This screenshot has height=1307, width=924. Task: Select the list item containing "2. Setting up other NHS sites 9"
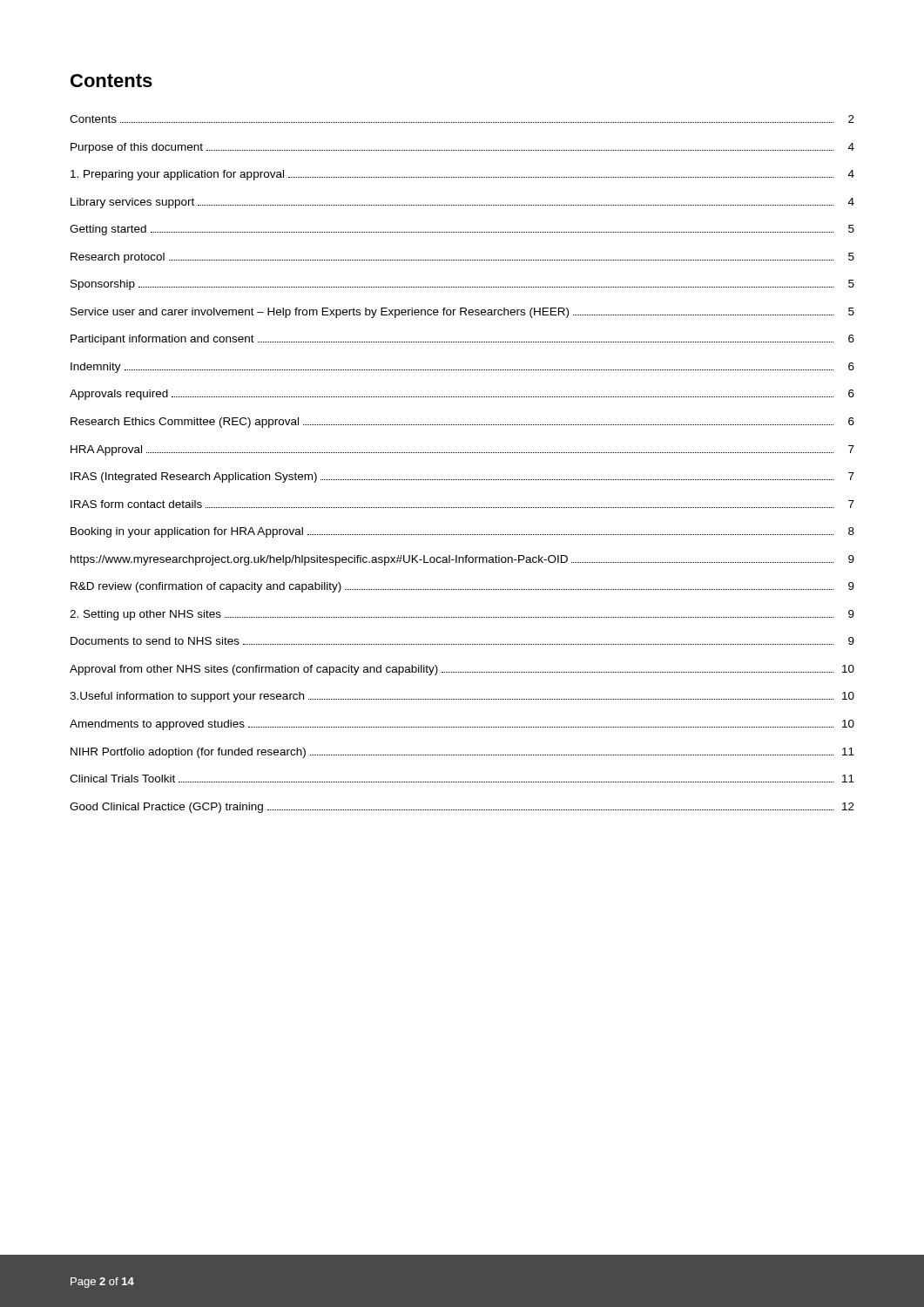tap(462, 614)
